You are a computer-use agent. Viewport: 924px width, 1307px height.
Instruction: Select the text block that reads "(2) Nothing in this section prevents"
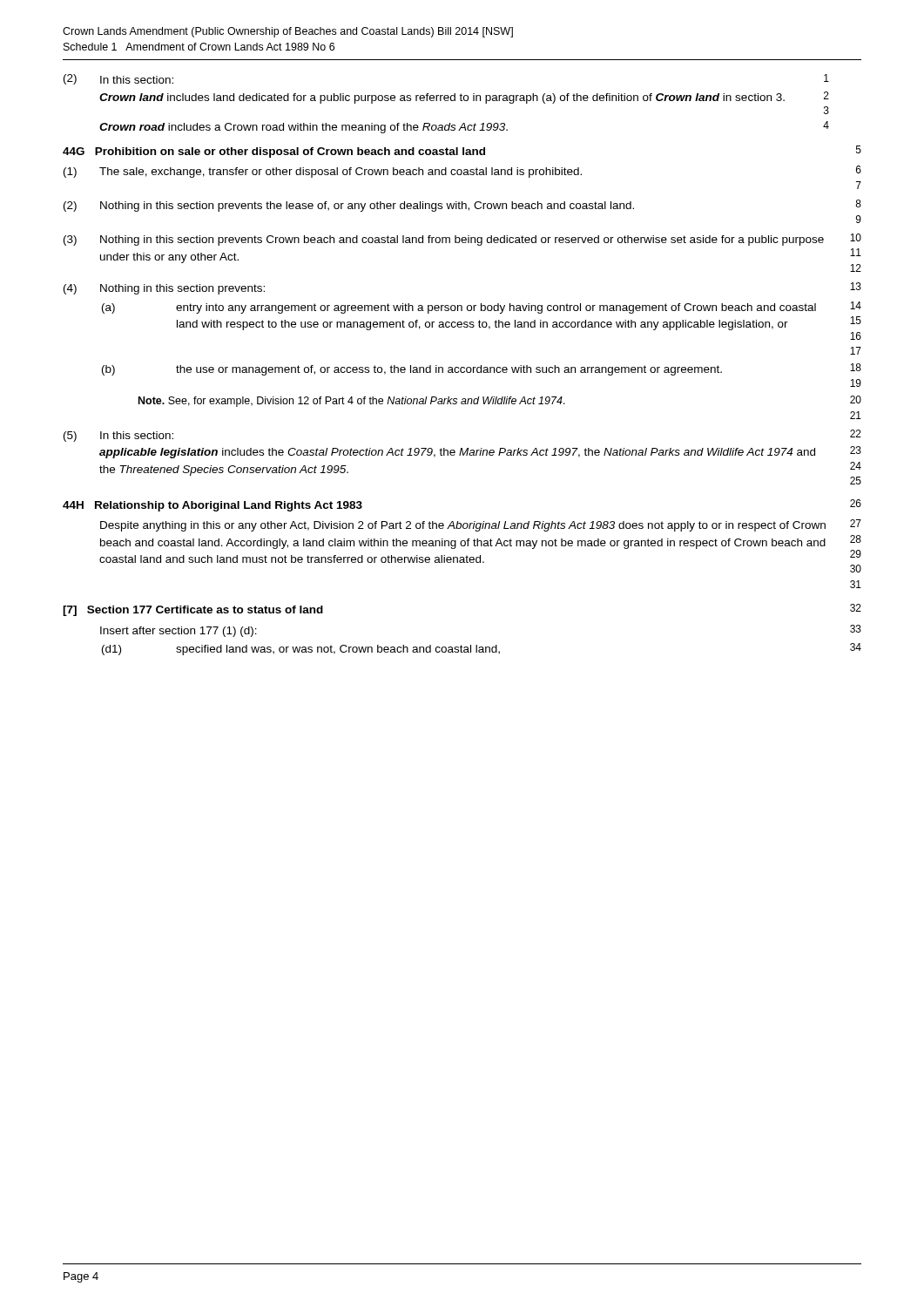[462, 212]
